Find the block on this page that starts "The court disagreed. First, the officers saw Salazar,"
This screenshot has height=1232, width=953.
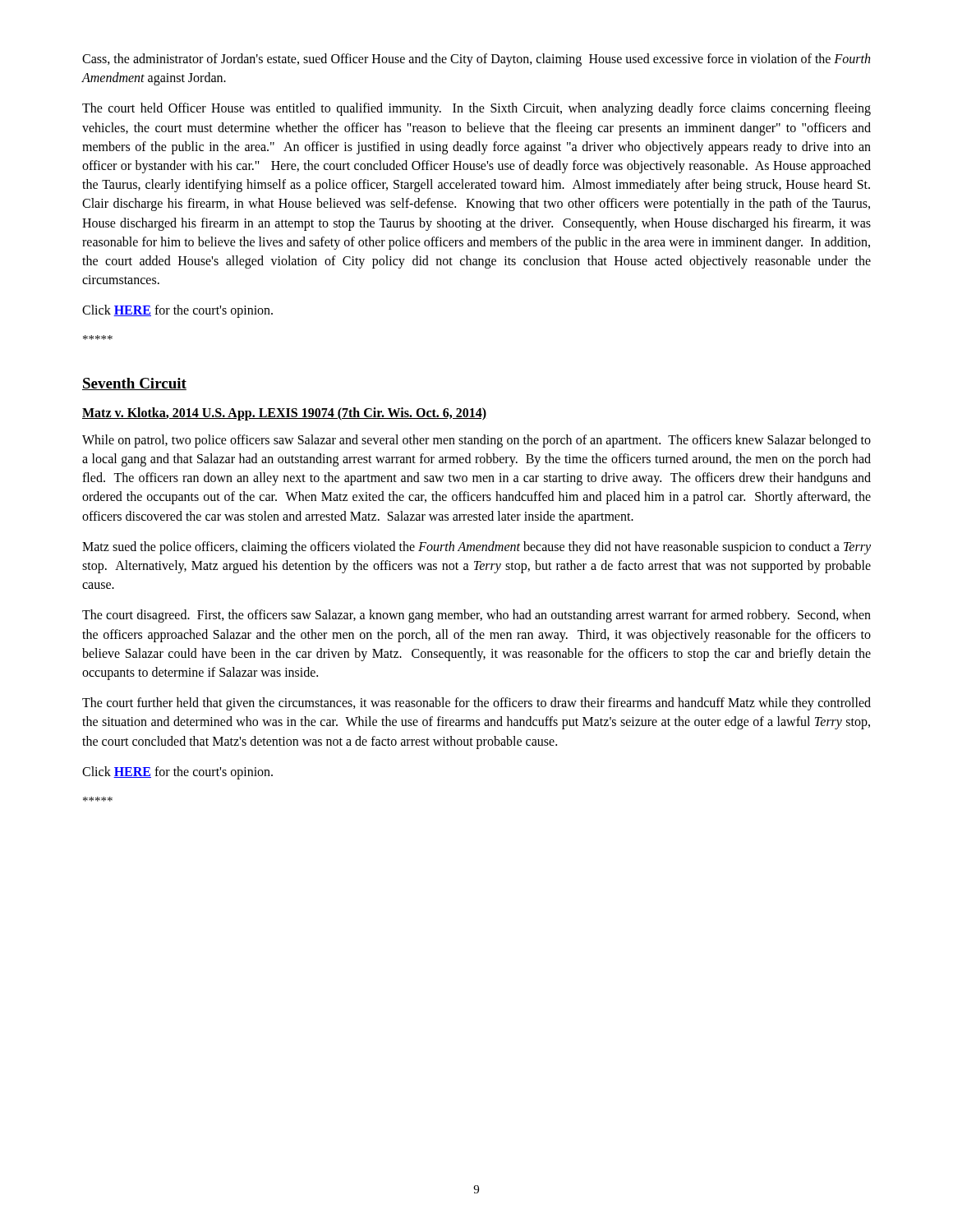tap(476, 644)
